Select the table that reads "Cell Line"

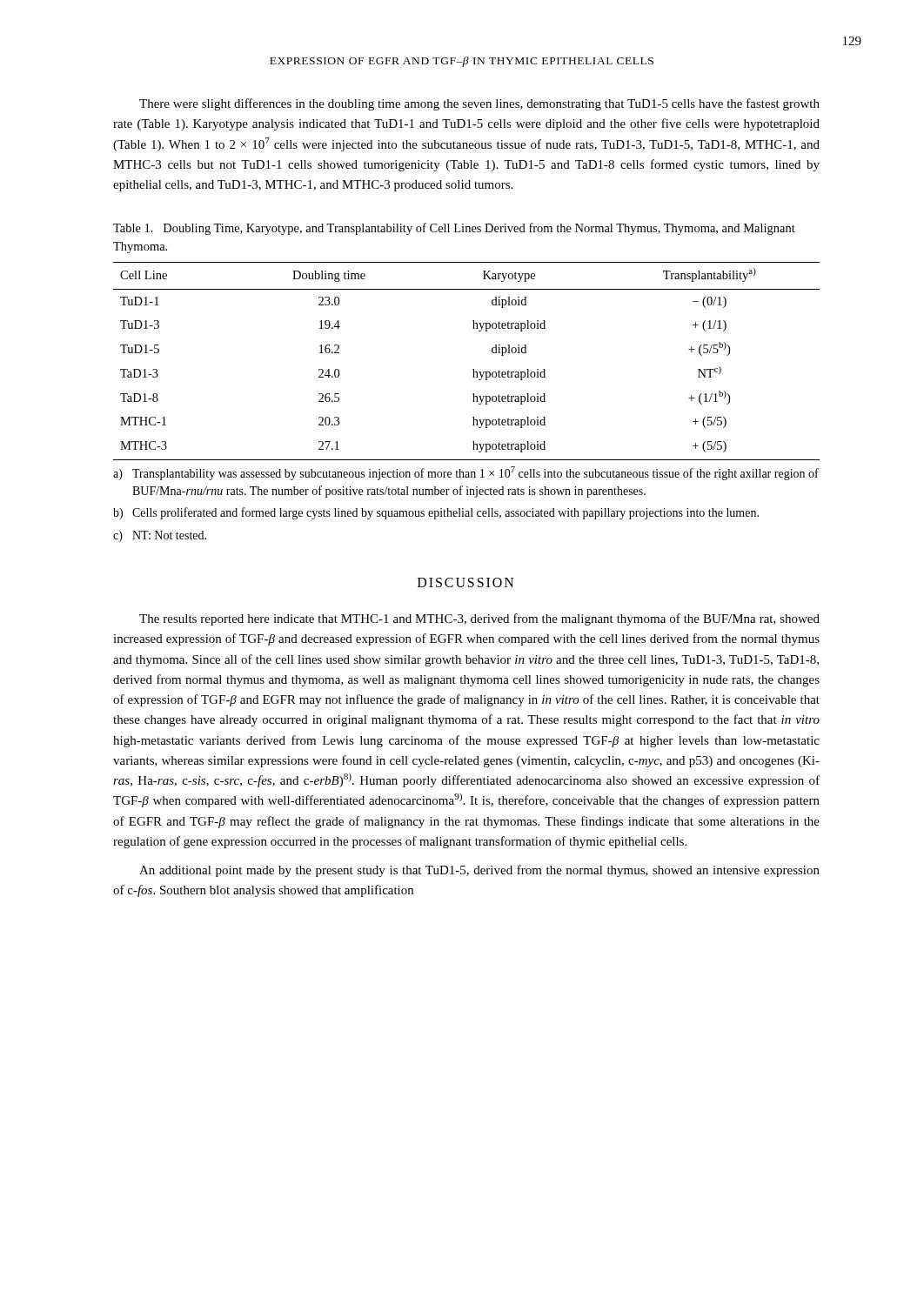point(466,361)
